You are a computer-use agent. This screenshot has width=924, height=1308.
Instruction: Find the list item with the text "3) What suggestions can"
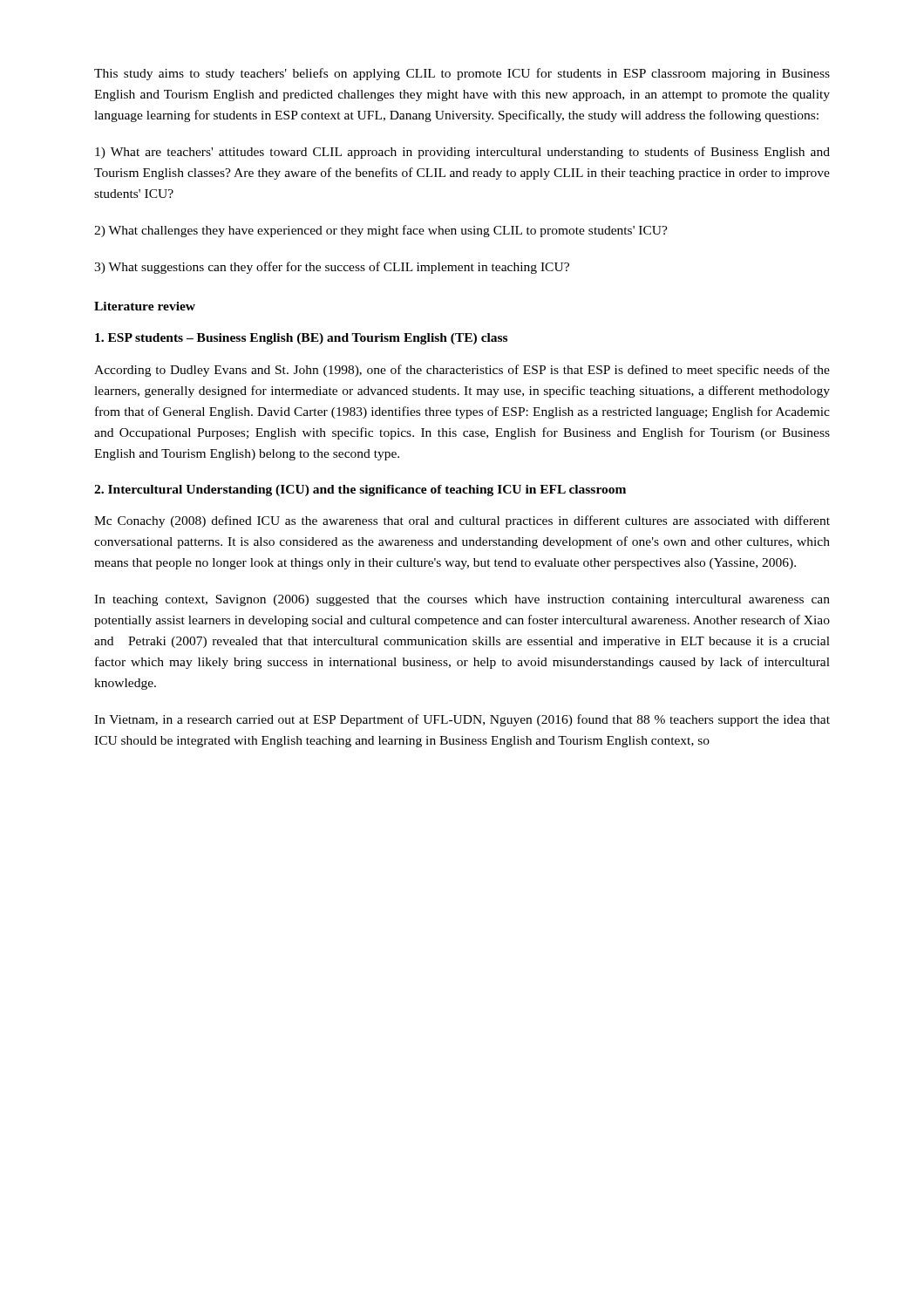pyautogui.click(x=332, y=267)
